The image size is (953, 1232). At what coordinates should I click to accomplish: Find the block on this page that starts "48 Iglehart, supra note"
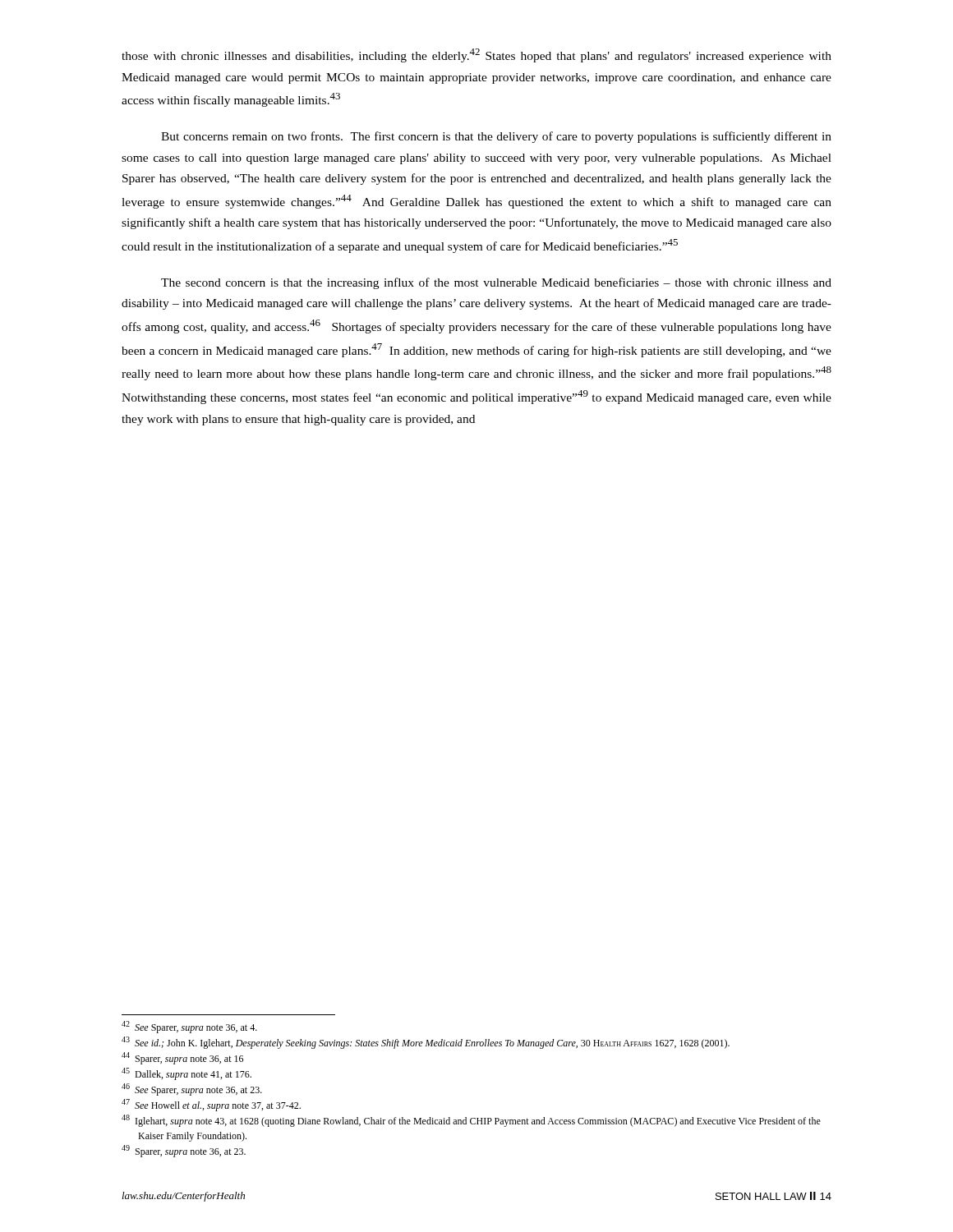471,1128
